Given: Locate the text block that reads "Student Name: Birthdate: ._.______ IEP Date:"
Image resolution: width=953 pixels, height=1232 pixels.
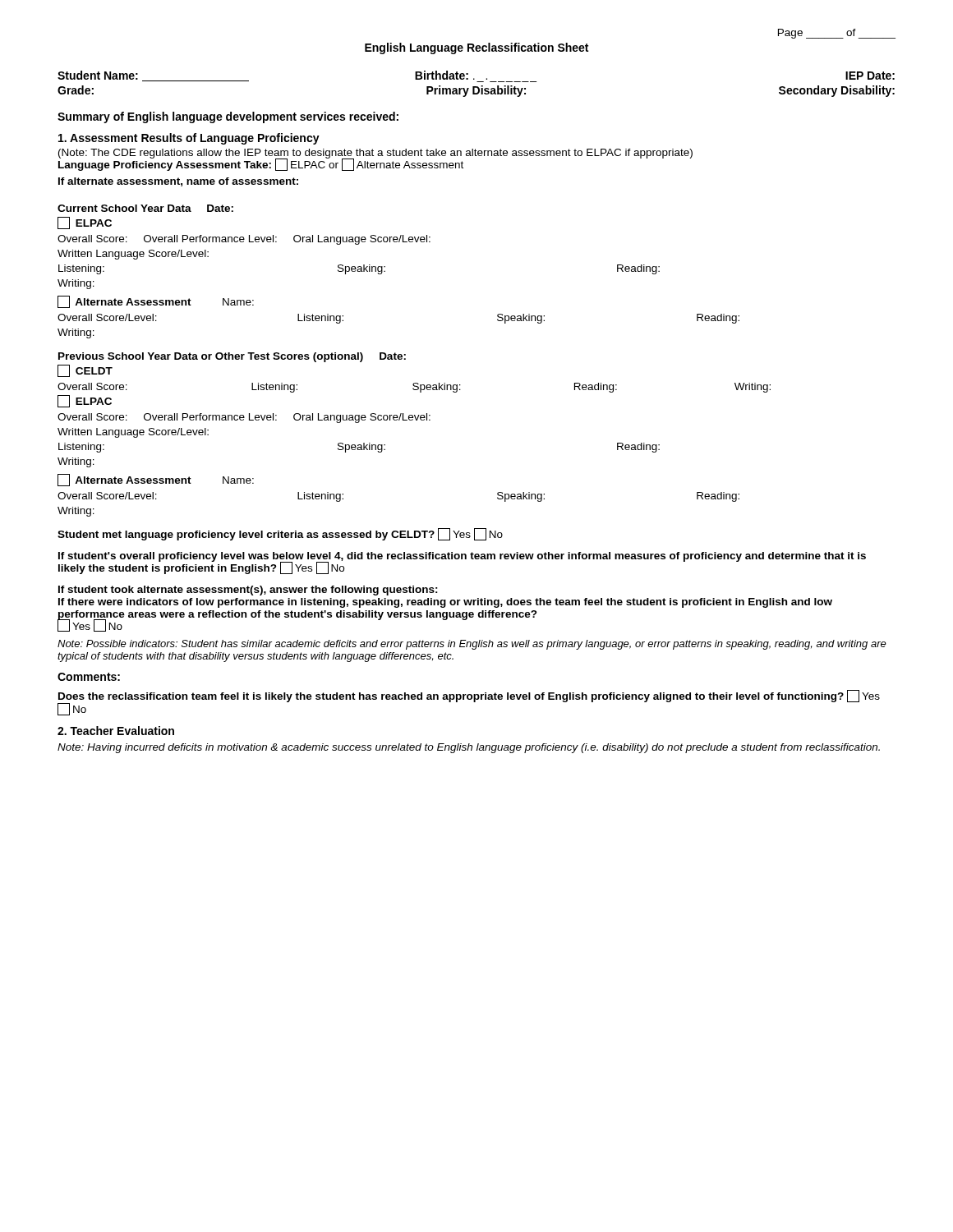Looking at the screenshot, I should point(476,83).
